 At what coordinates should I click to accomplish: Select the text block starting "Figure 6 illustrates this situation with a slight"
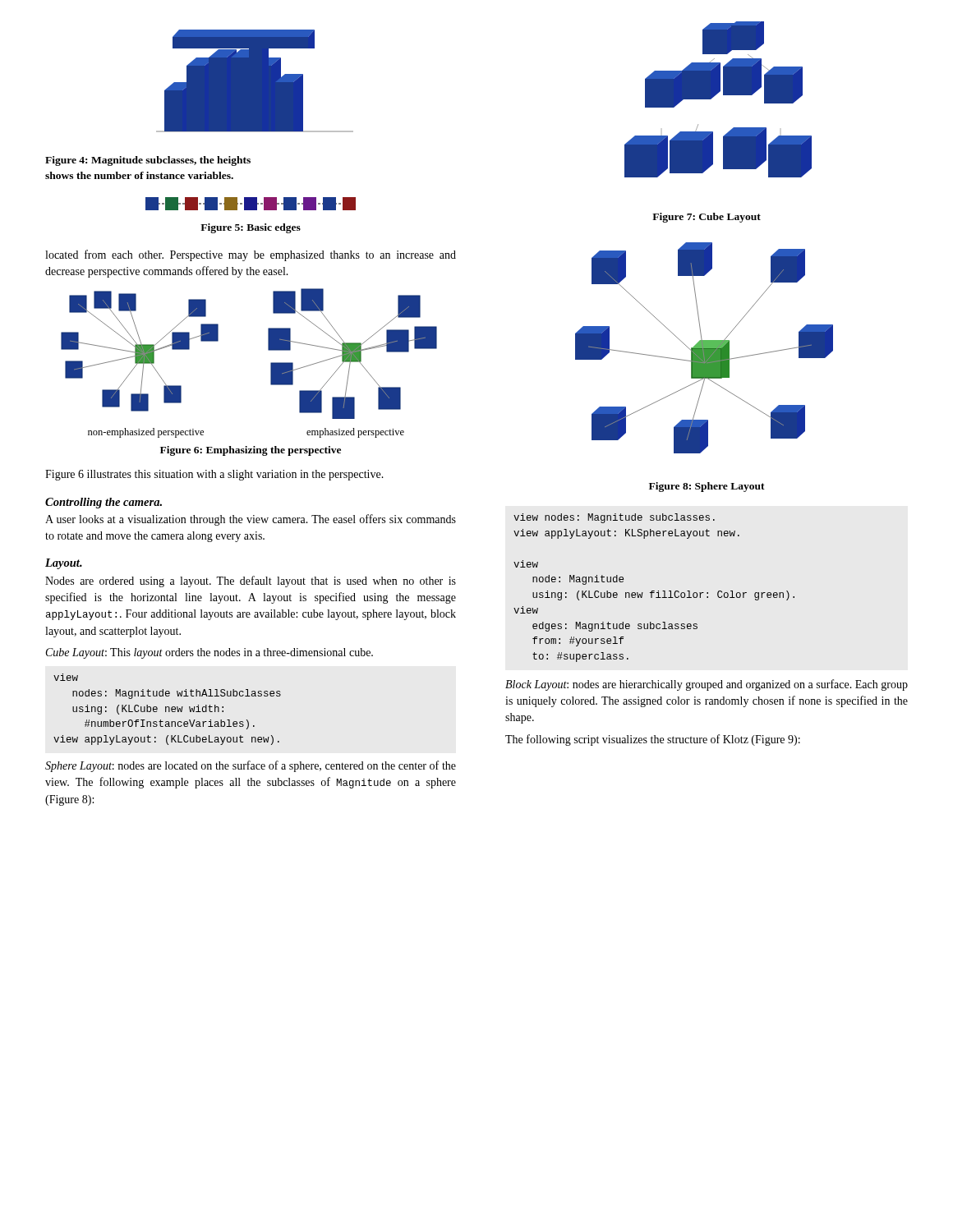214,474
